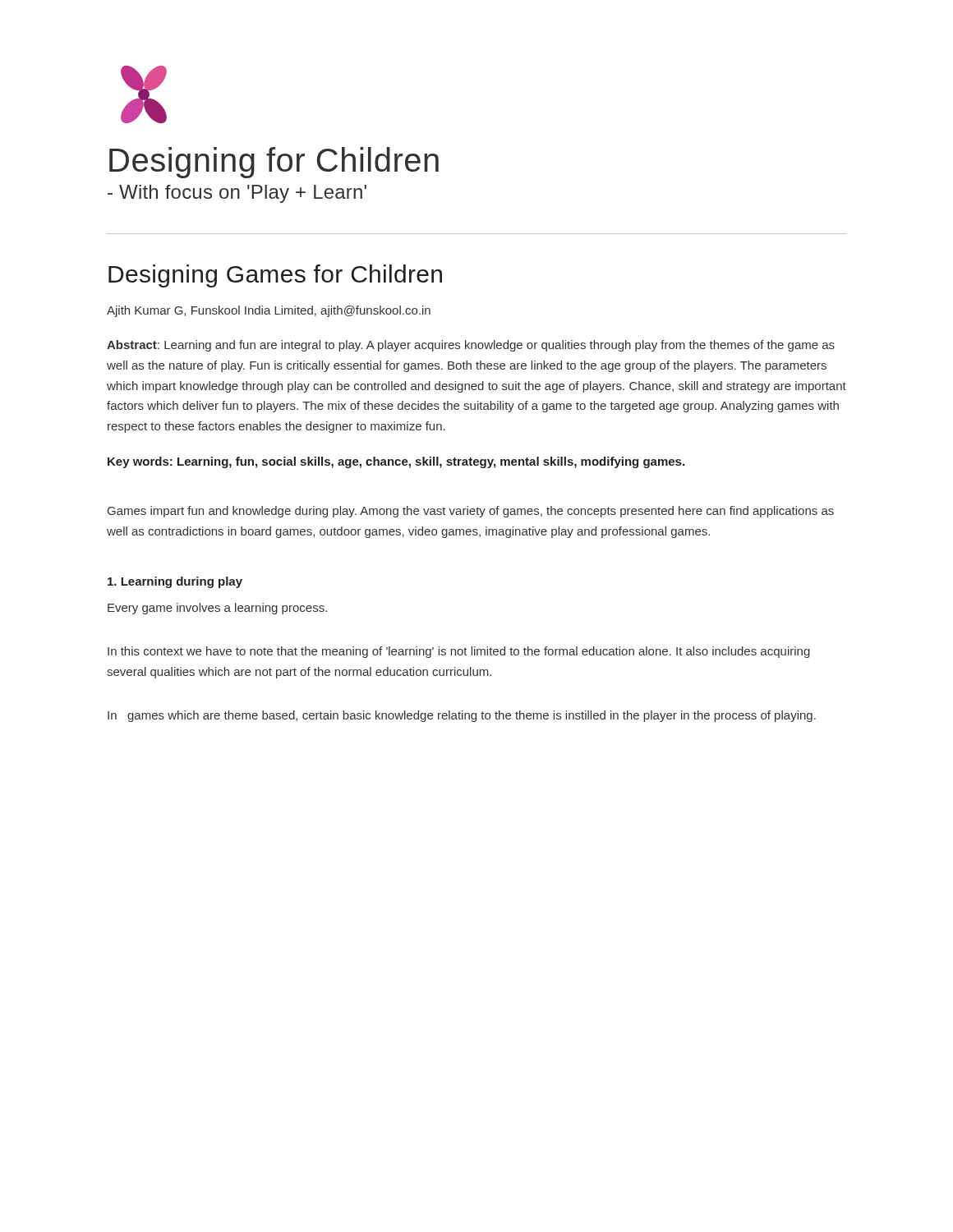Image resolution: width=953 pixels, height=1232 pixels.
Task: Navigate to the block starting "Every game involves a learning process."
Action: [x=217, y=609]
